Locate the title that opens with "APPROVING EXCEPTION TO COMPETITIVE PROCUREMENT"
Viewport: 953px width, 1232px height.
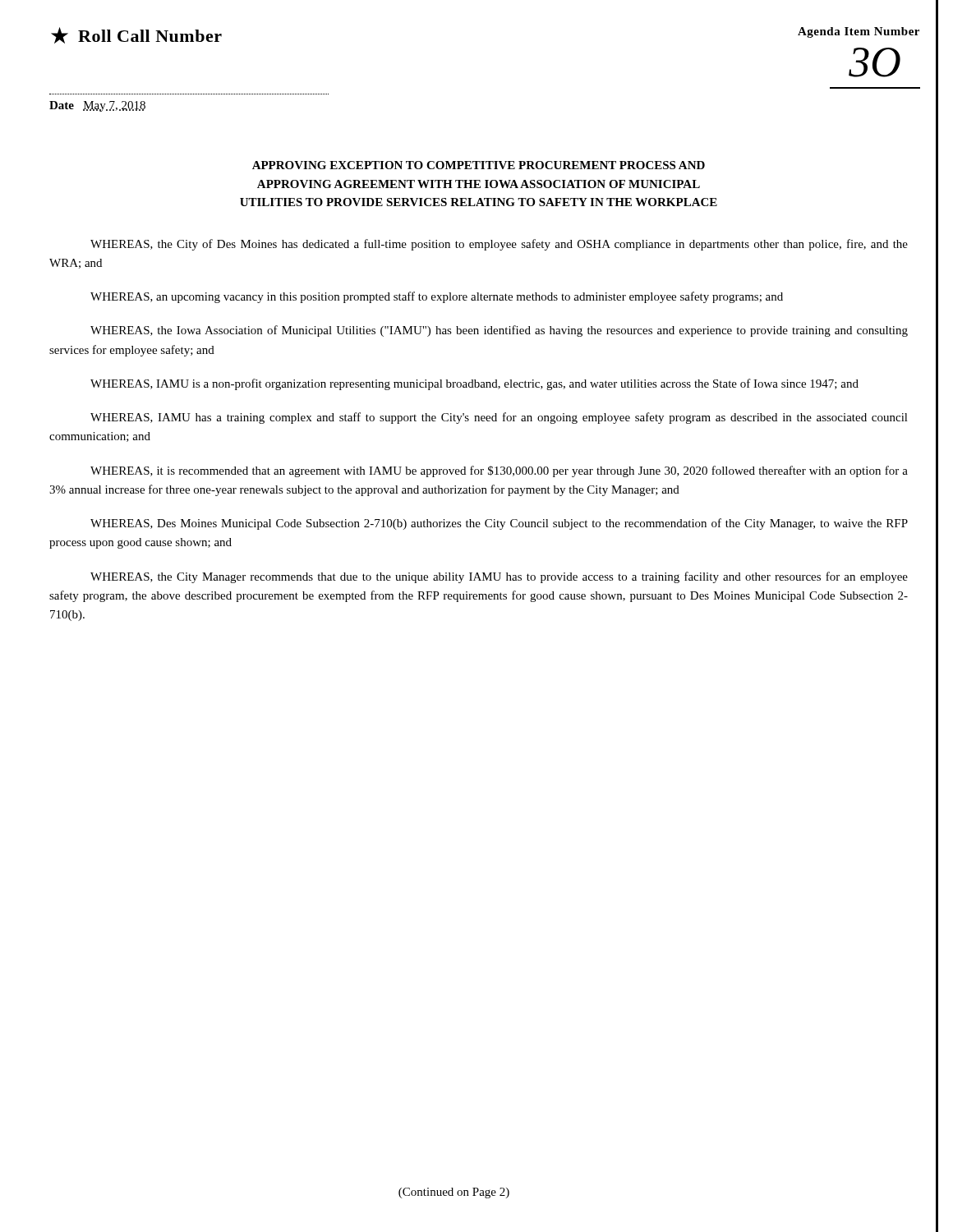(479, 184)
